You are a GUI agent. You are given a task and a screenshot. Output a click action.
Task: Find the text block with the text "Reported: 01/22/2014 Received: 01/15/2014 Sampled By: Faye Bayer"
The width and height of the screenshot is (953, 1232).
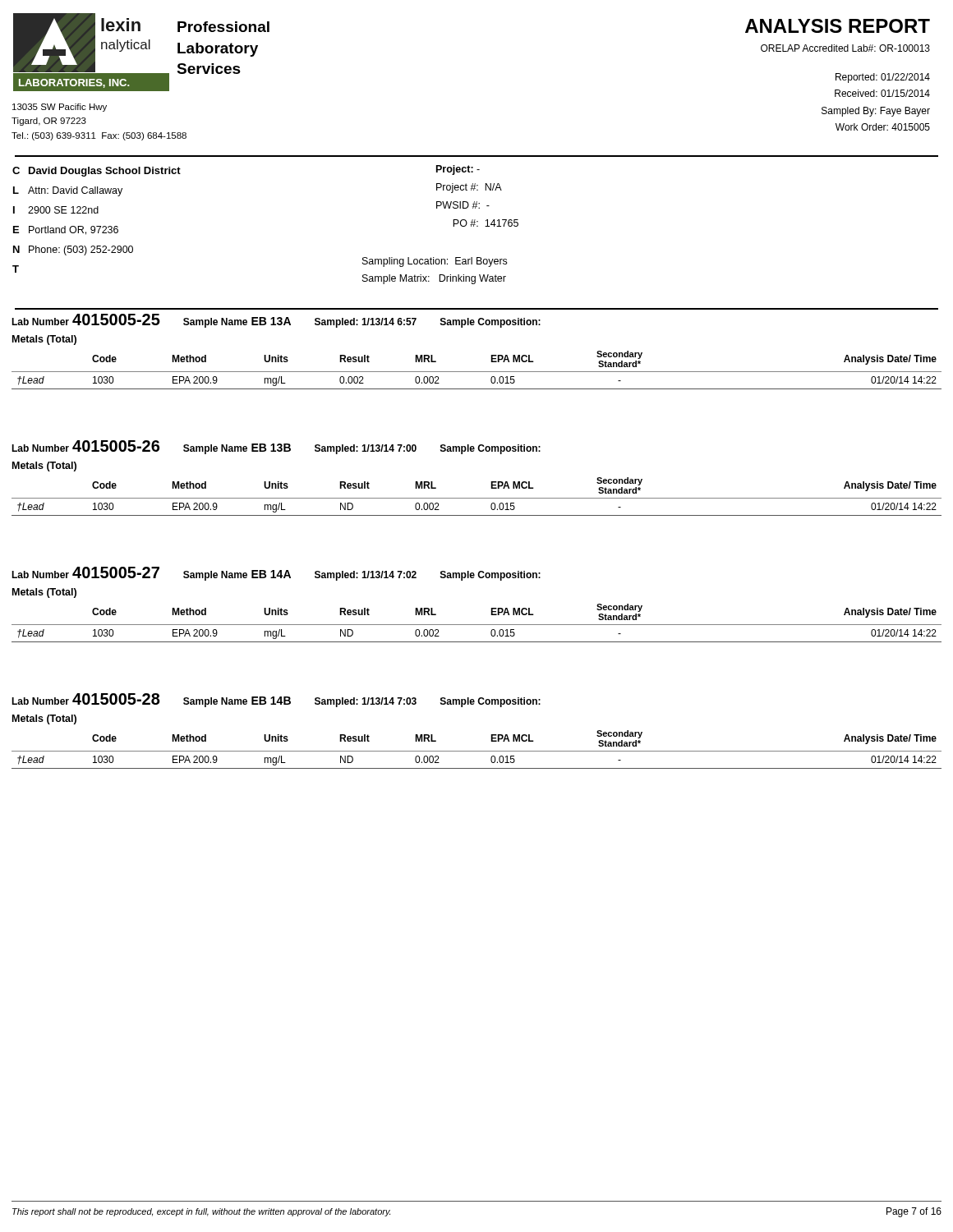click(x=875, y=102)
